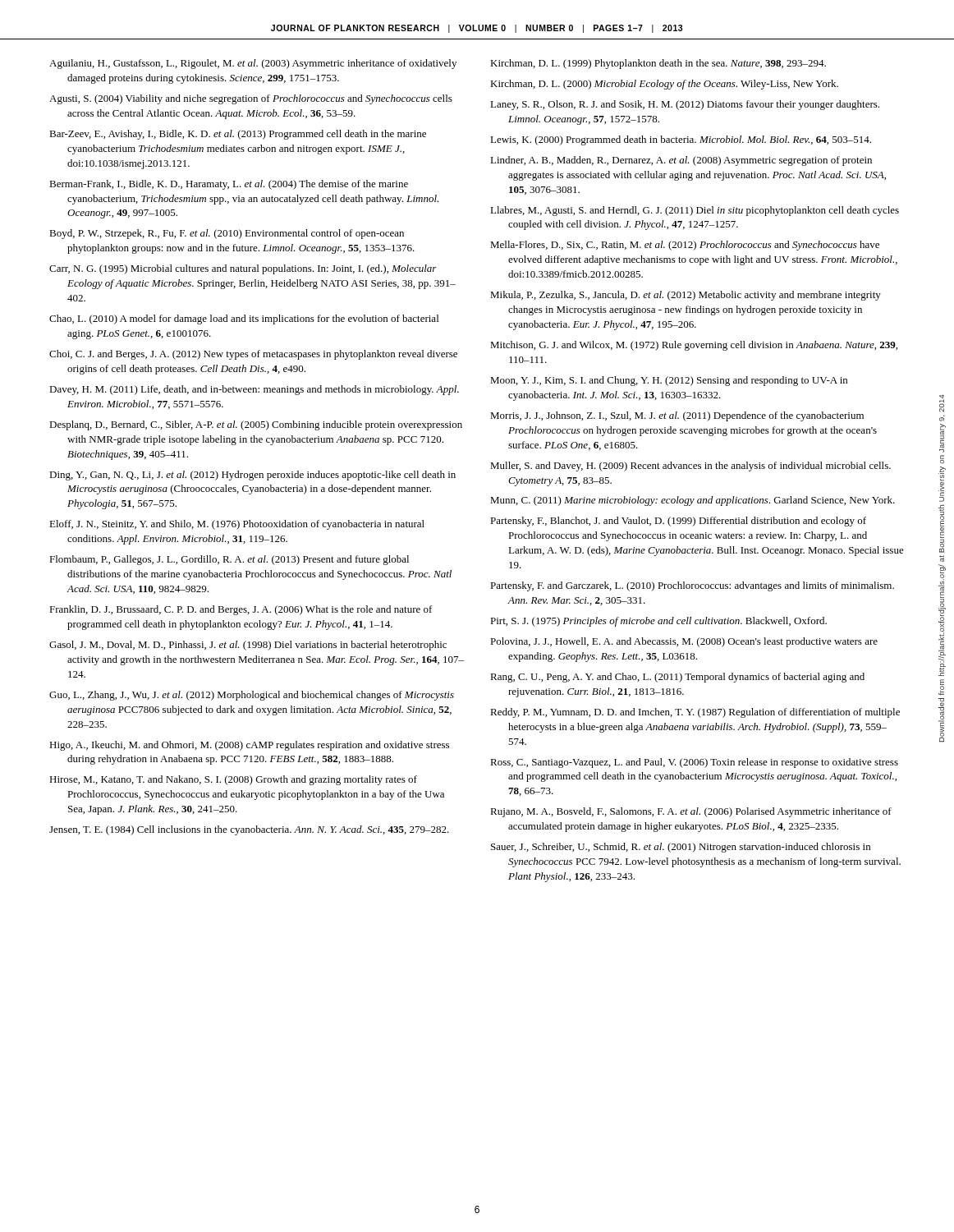954x1232 pixels.
Task: Locate the region starting "Lindner, A. B., Madden,"
Action: [688, 174]
